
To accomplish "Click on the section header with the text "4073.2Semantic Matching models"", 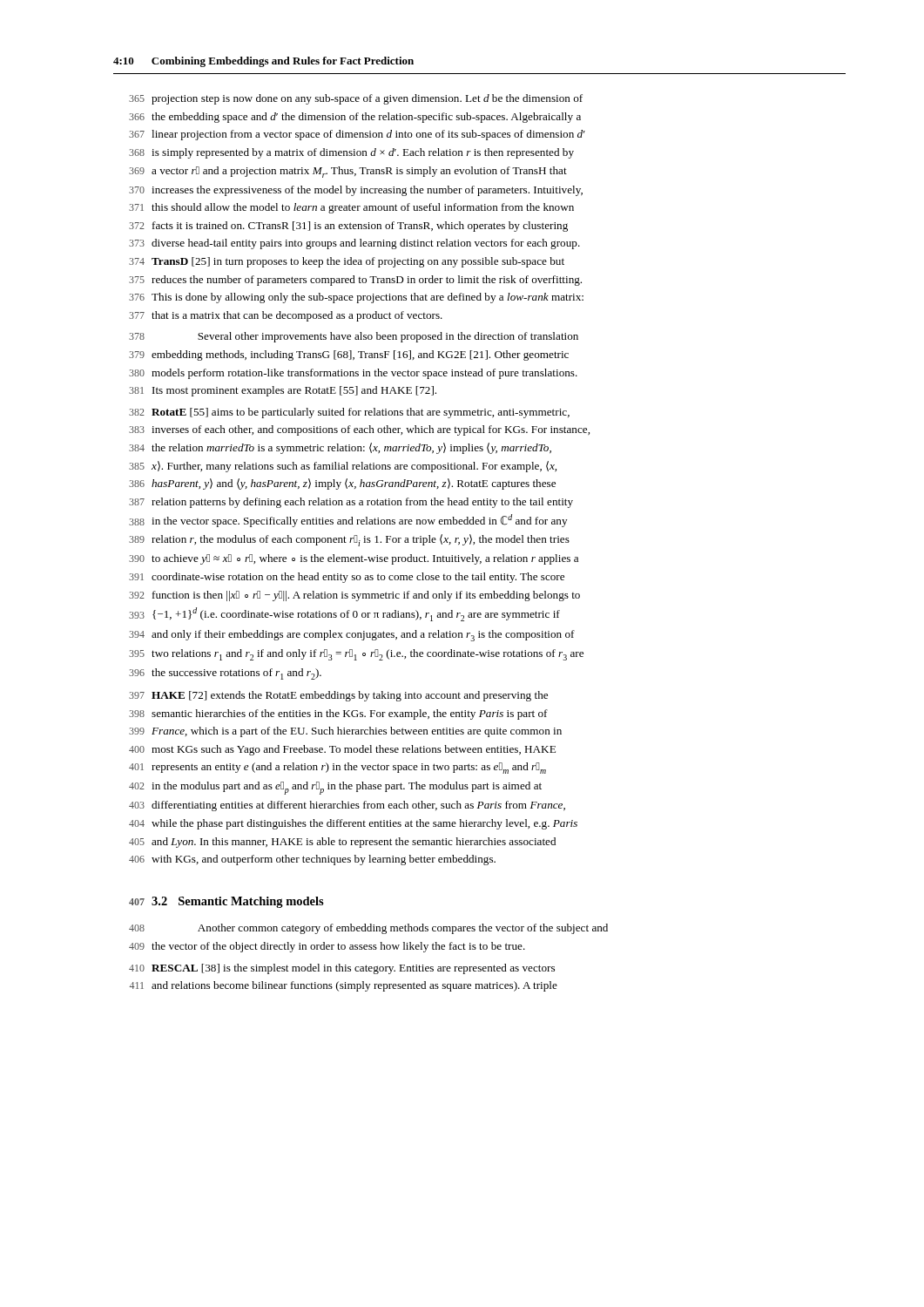I will pos(218,902).
